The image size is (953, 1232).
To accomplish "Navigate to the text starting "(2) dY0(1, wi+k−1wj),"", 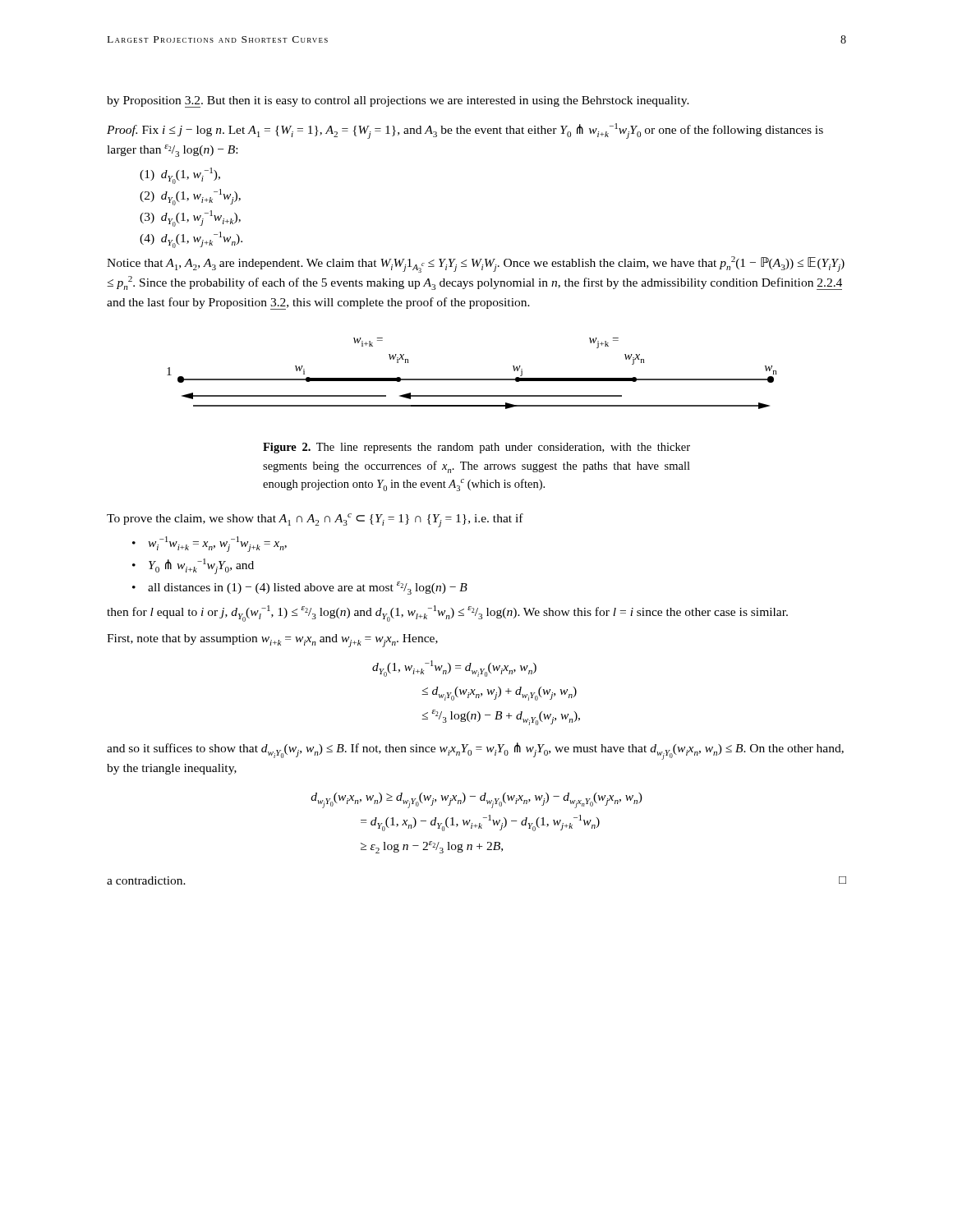I will pos(190,196).
